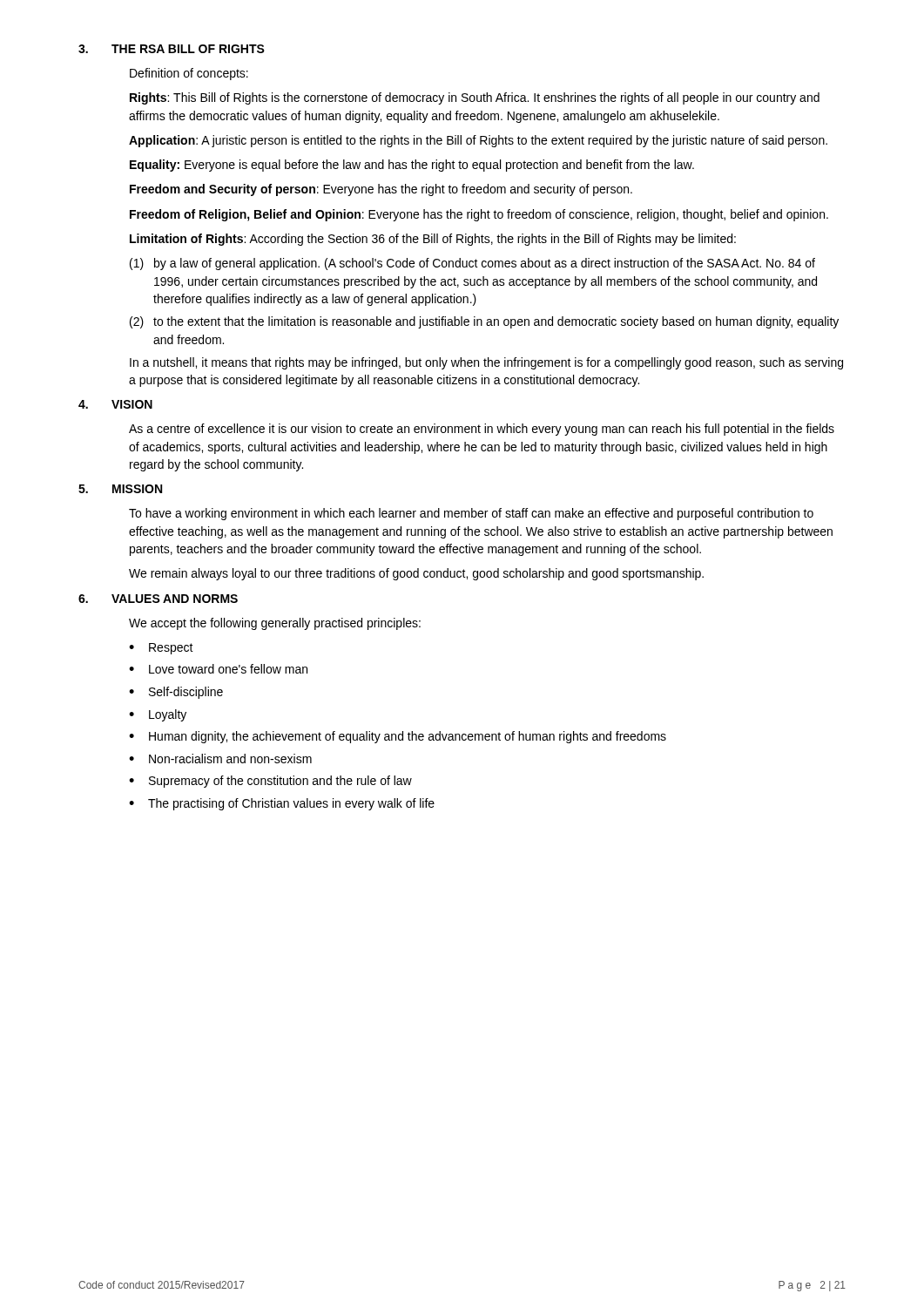
Task: Find the block starting "(2) to the extent"
Action: pyautogui.click(x=487, y=331)
